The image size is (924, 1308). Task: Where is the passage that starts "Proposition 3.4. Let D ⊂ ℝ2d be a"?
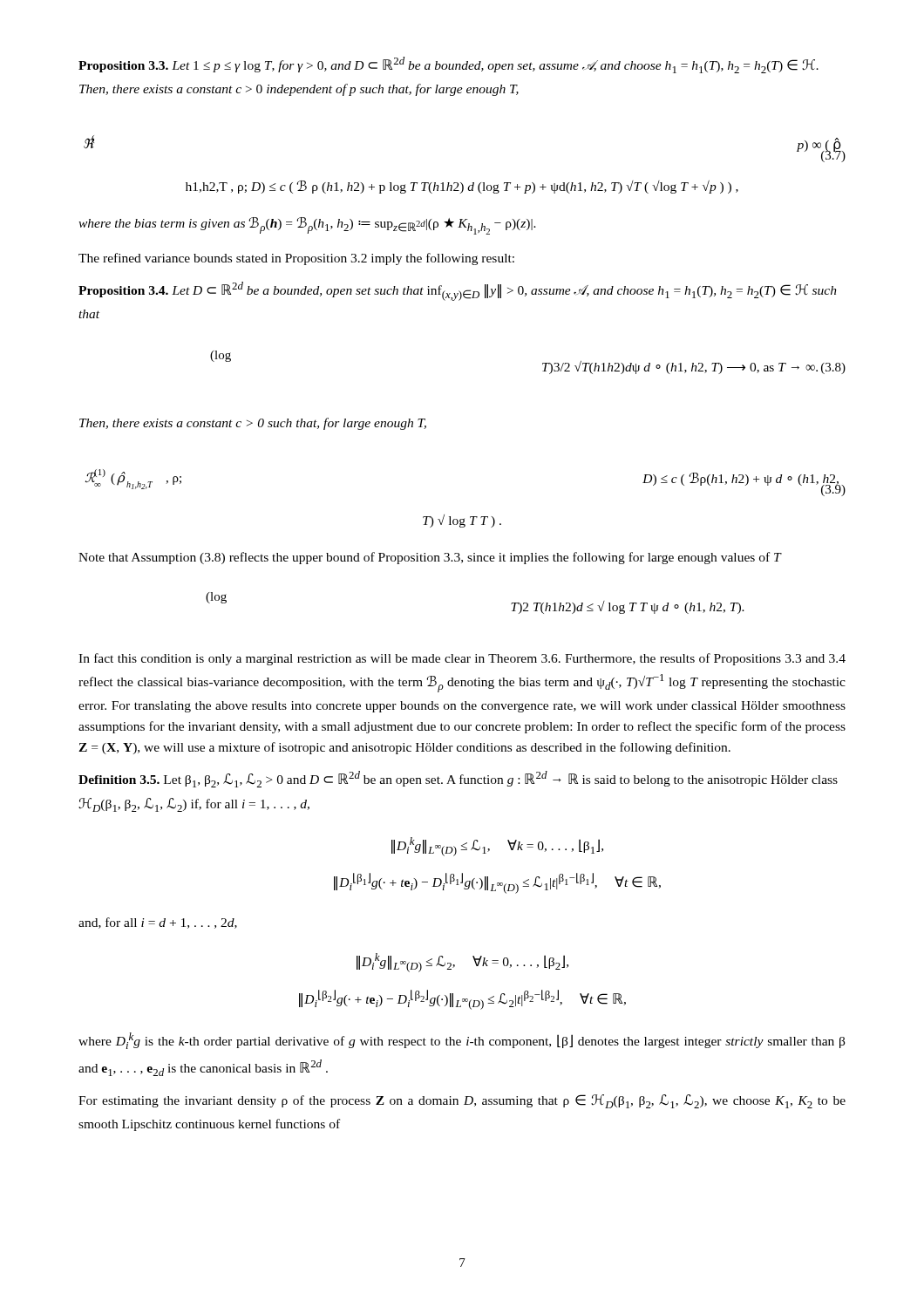pyautogui.click(x=458, y=300)
